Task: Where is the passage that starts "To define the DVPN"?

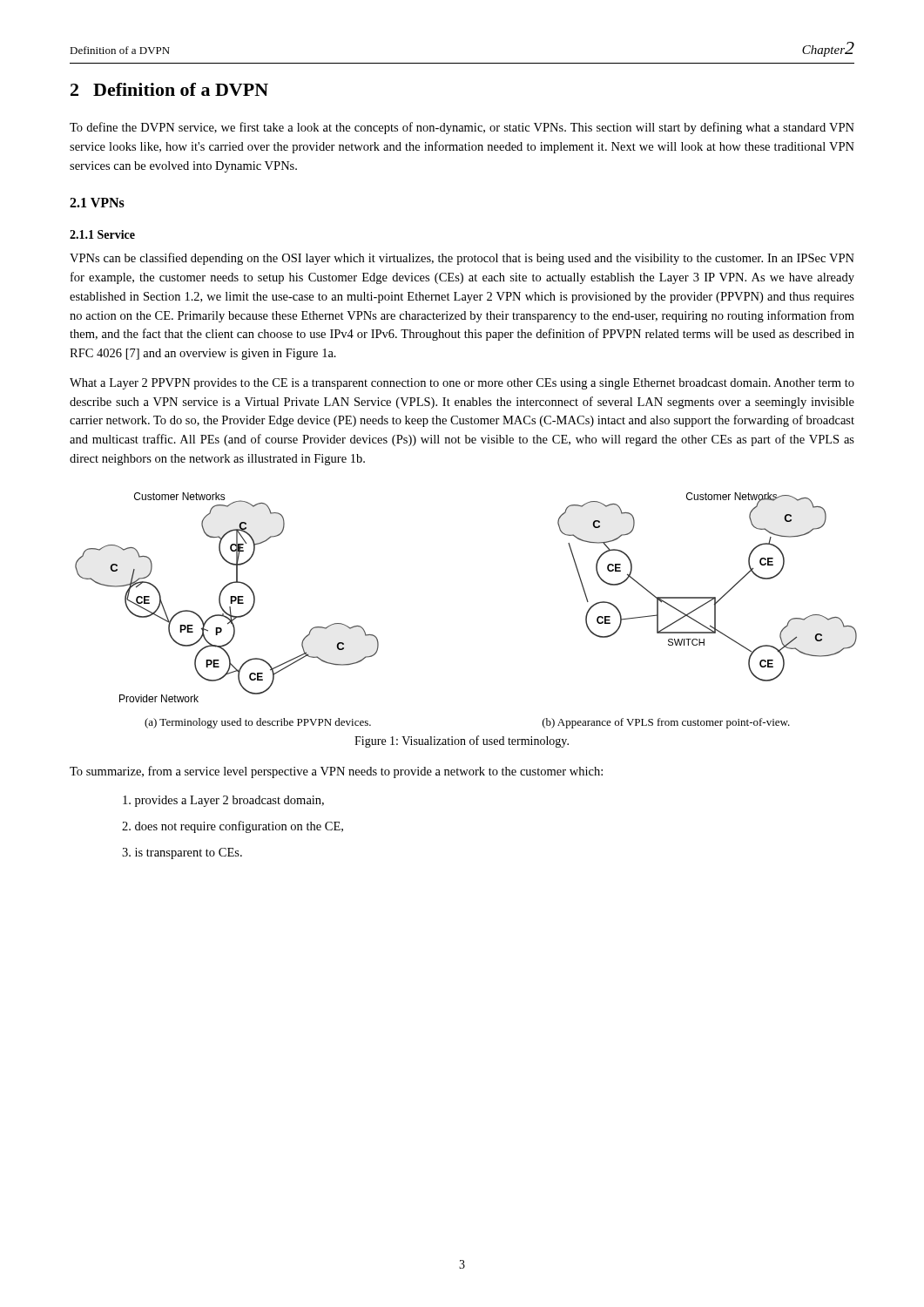Action: (462, 147)
